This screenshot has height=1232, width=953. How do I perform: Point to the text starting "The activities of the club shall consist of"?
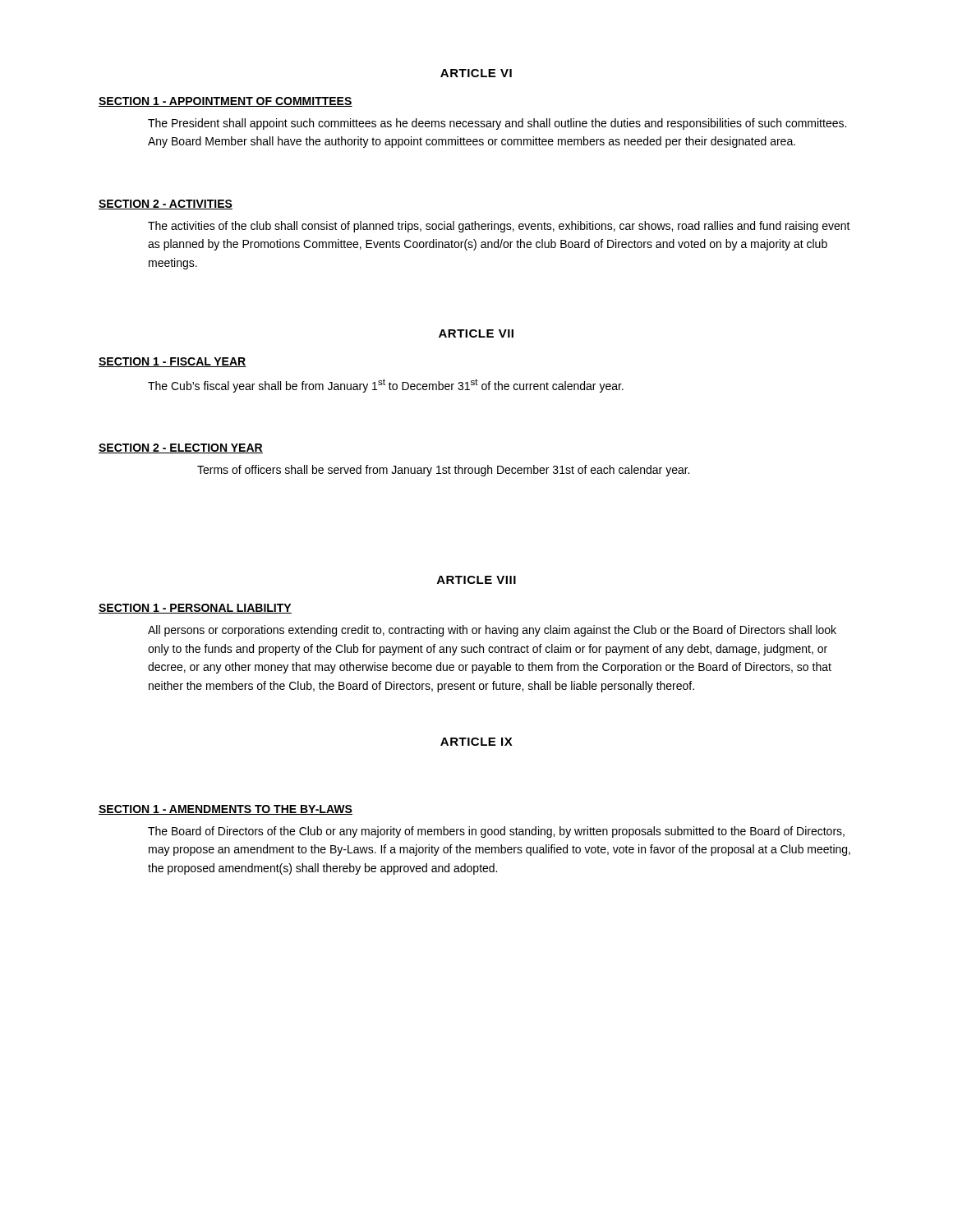click(499, 244)
